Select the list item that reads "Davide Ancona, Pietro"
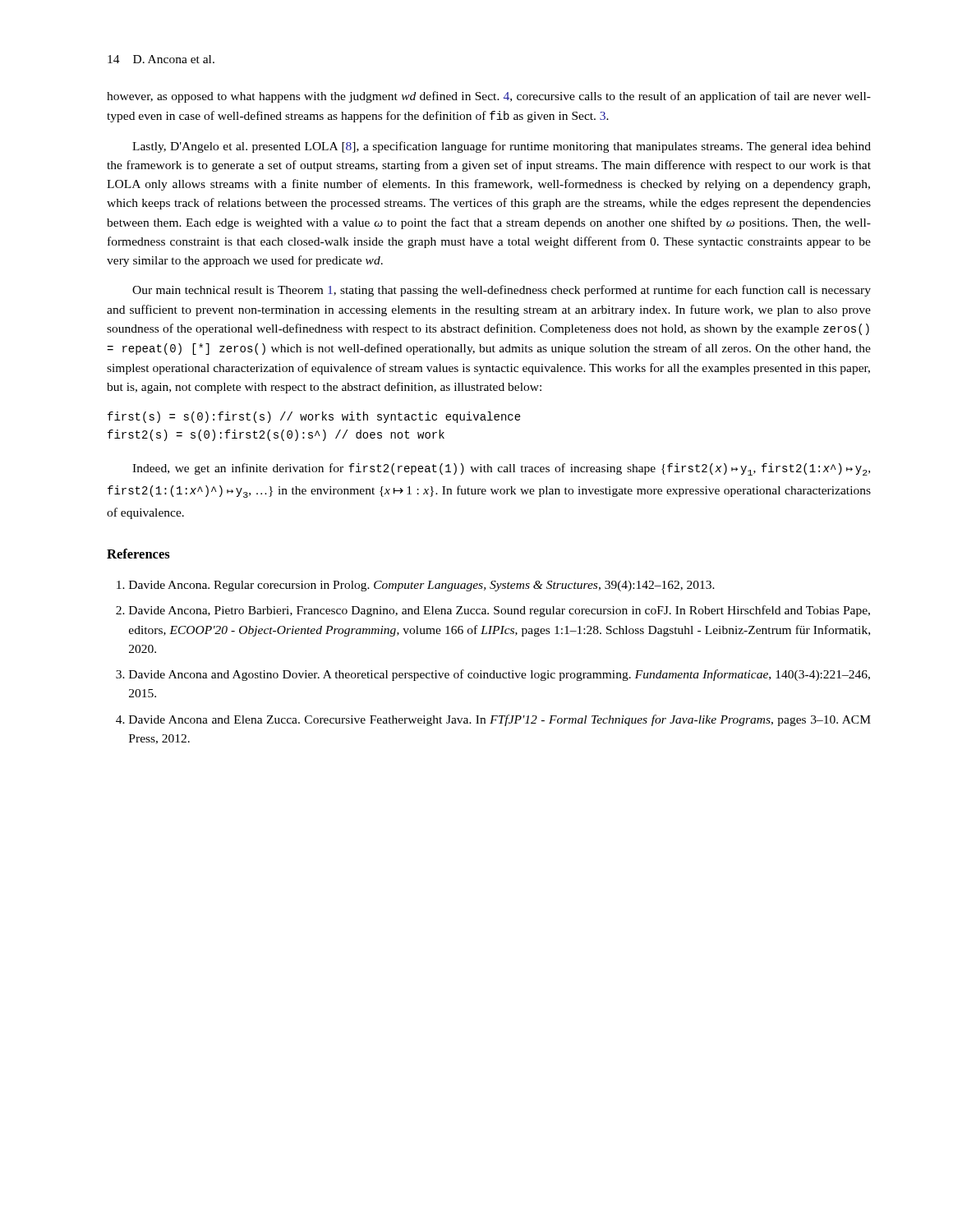The width and height of the screenshot is (953, 1232). click(x=500, y=629)
